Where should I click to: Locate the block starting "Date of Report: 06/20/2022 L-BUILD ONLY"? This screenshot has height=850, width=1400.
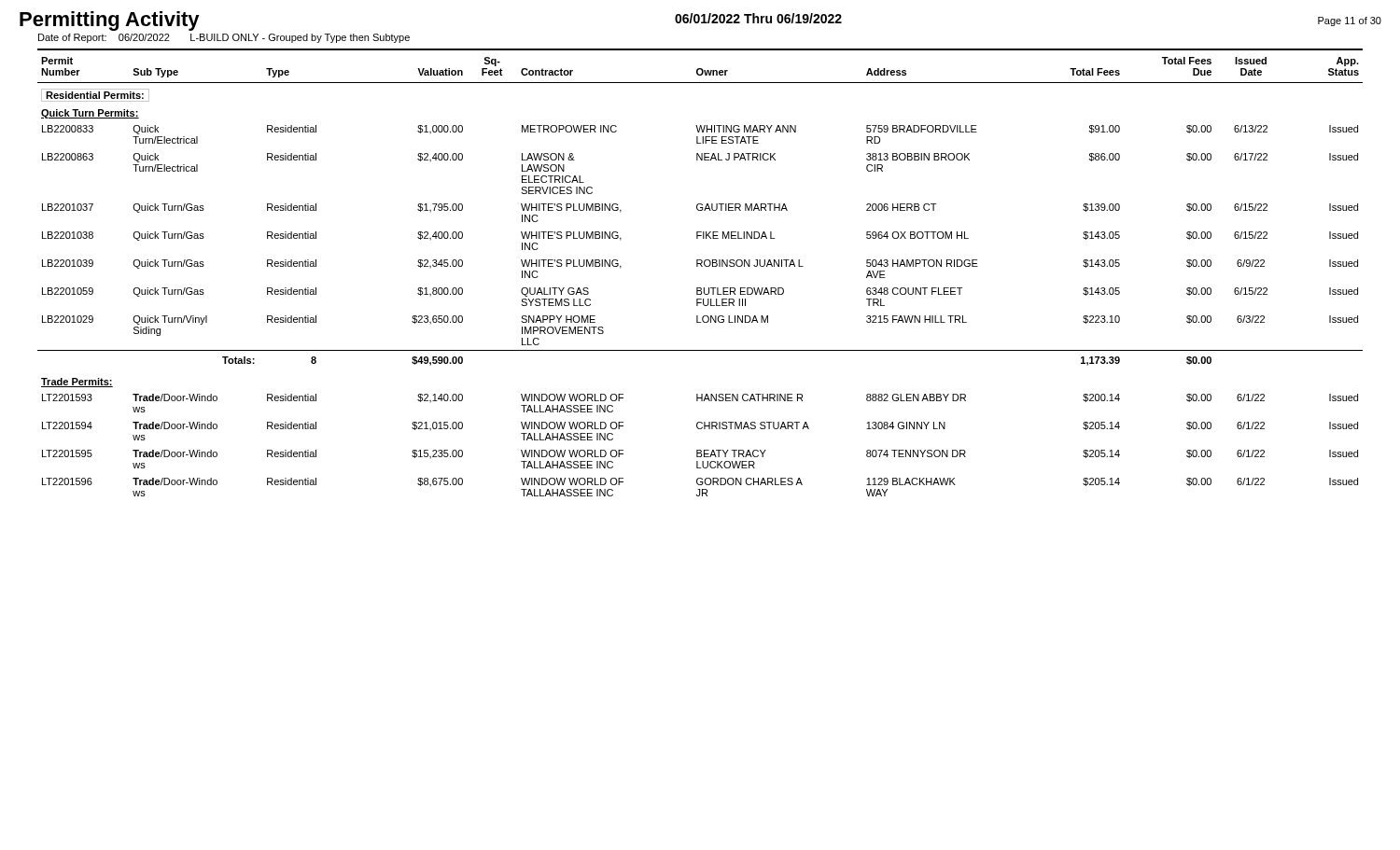tap(224, 37)
